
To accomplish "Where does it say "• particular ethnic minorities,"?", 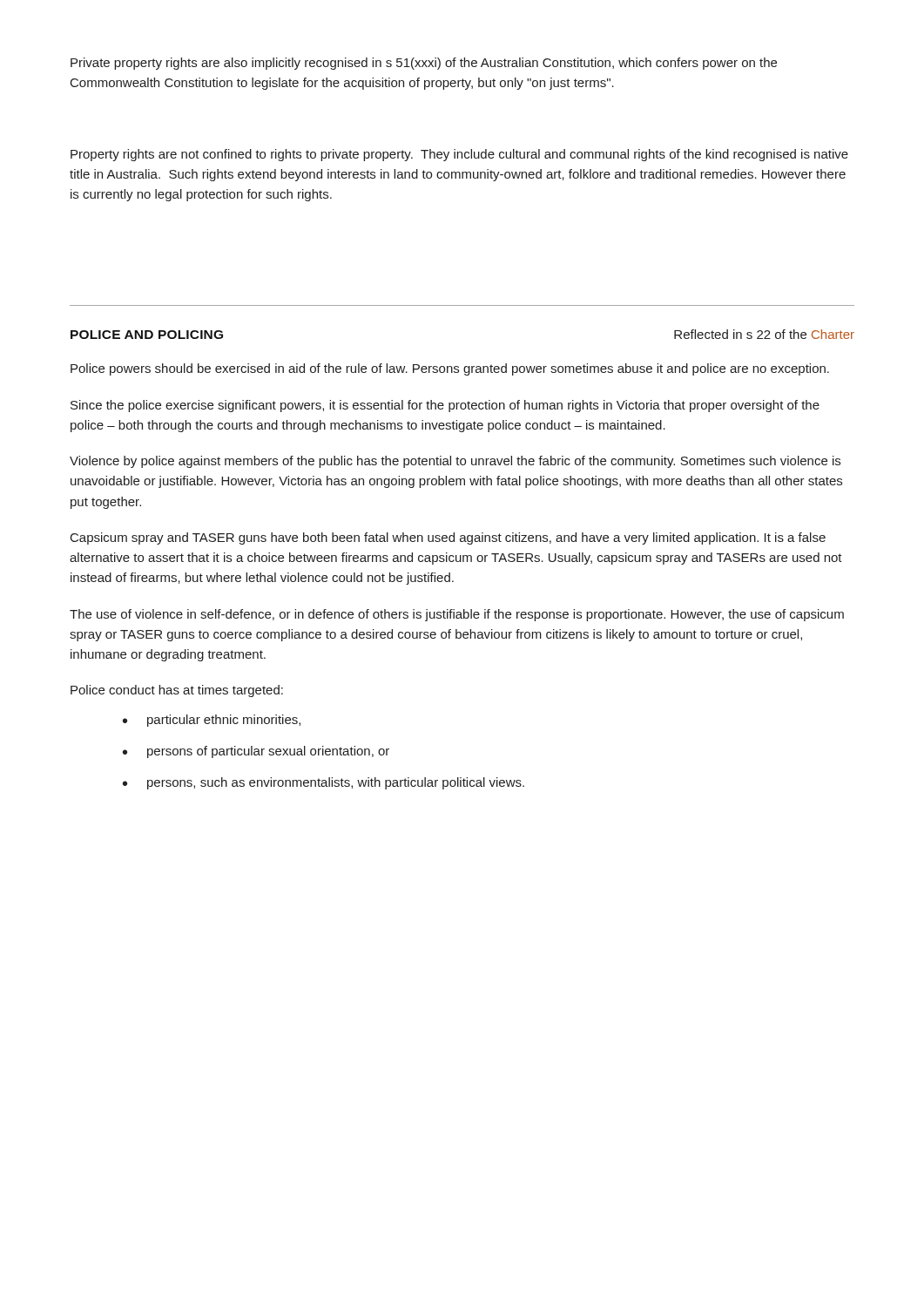I will [x=212, y=720].
